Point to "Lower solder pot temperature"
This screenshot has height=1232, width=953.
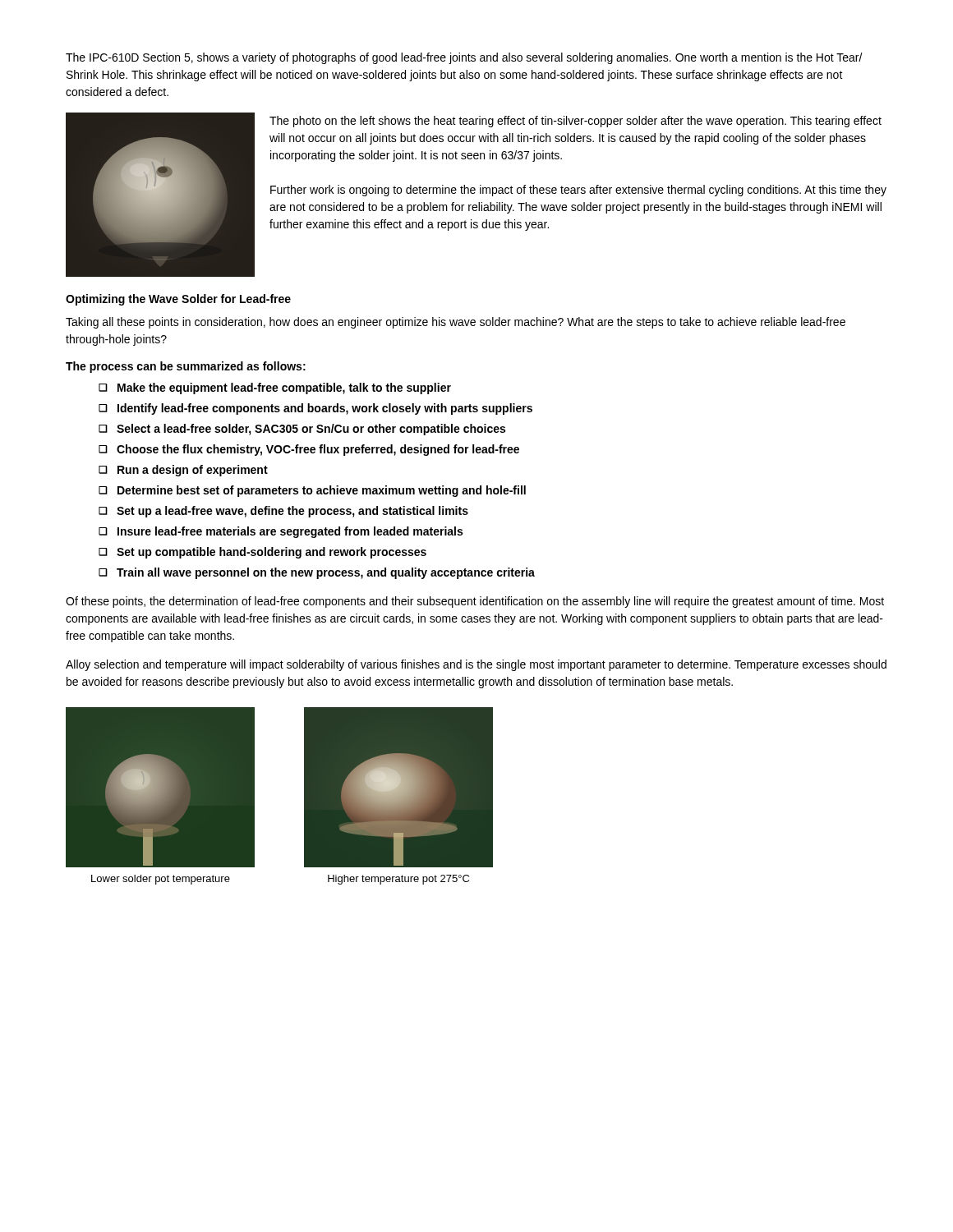[x=160, y=878]
